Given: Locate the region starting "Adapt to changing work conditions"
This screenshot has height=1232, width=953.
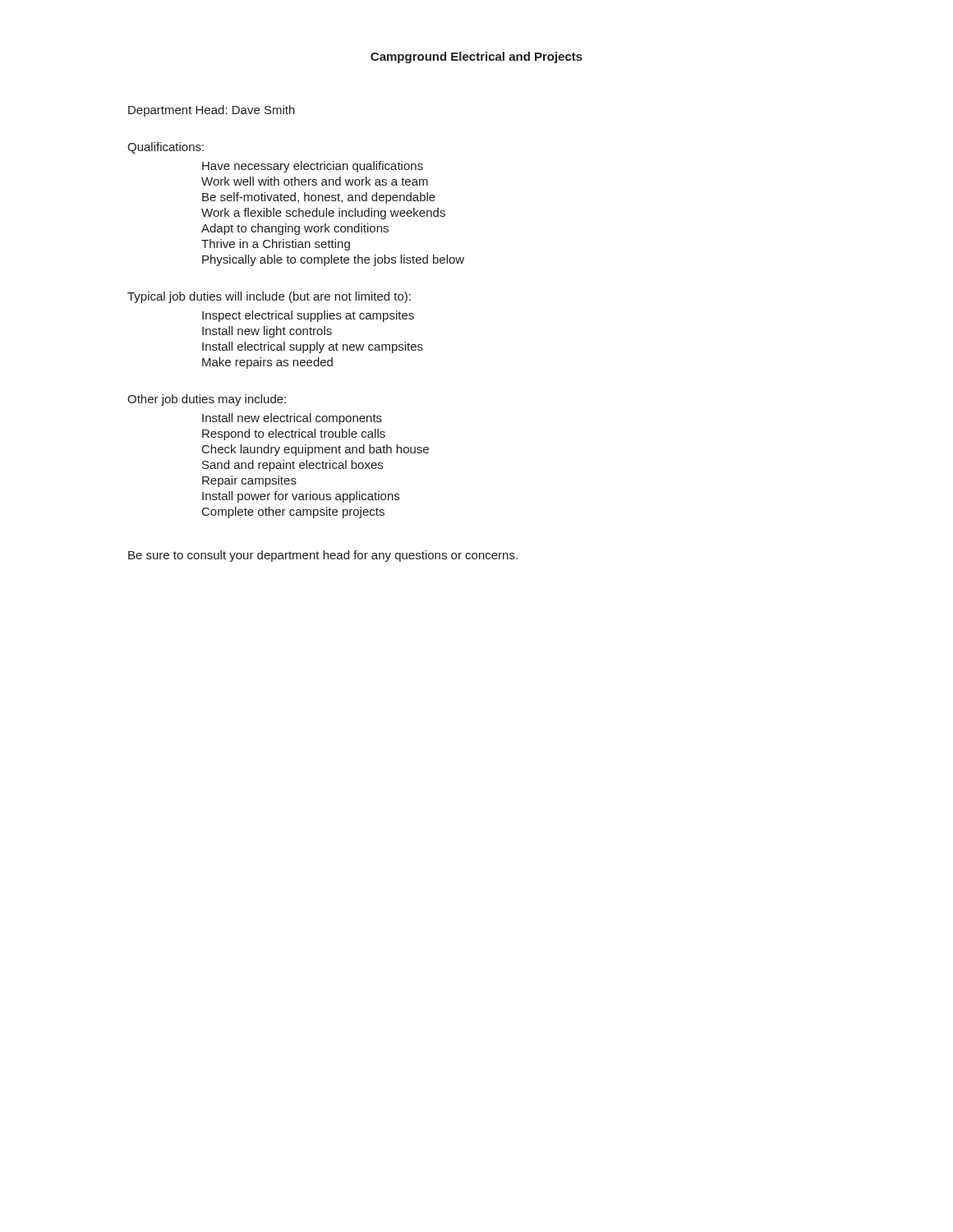Looking at the screenshot, I should point(295,228).
